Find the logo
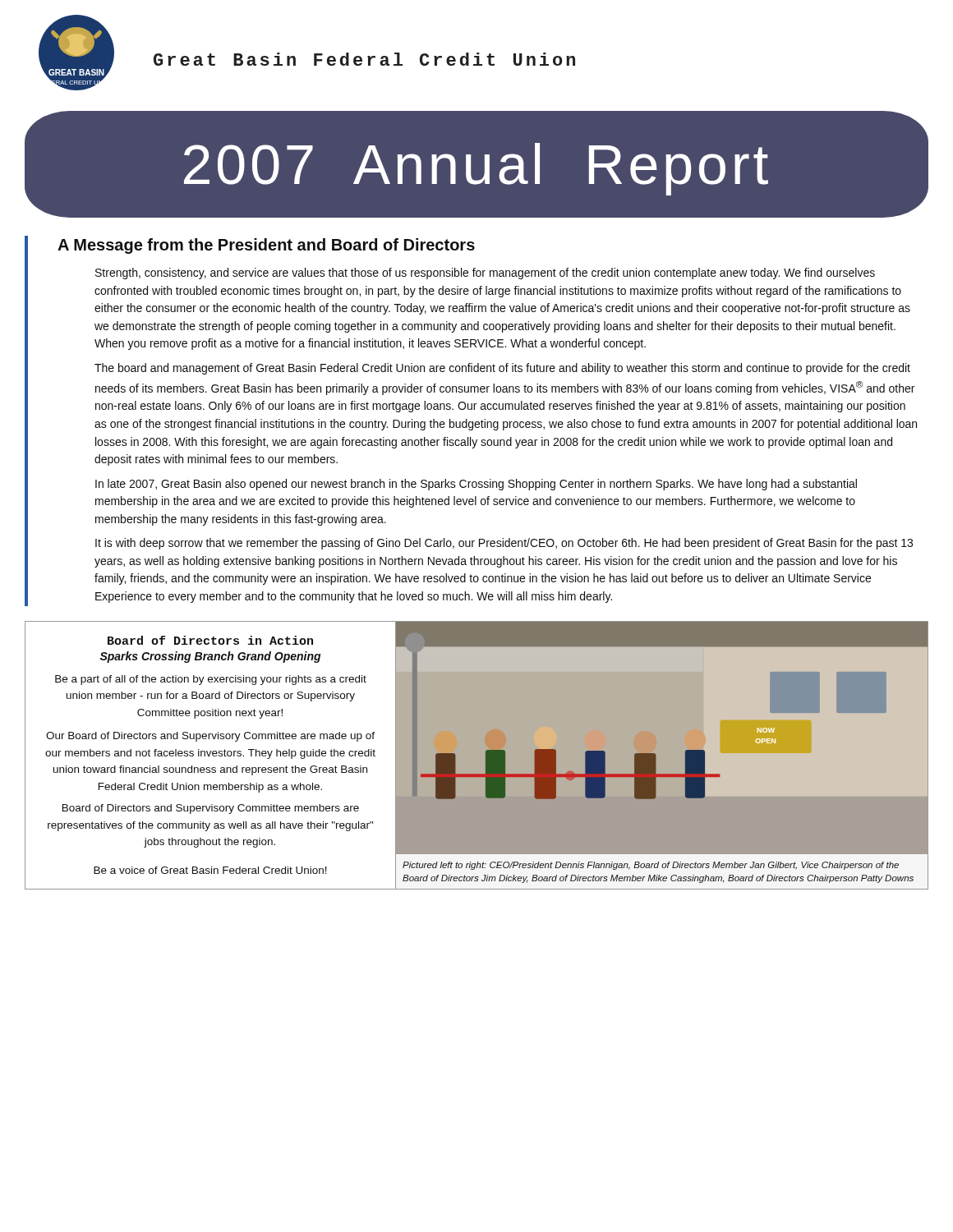953x1232 pixels. pyautogui.click(x=76, y=58)
